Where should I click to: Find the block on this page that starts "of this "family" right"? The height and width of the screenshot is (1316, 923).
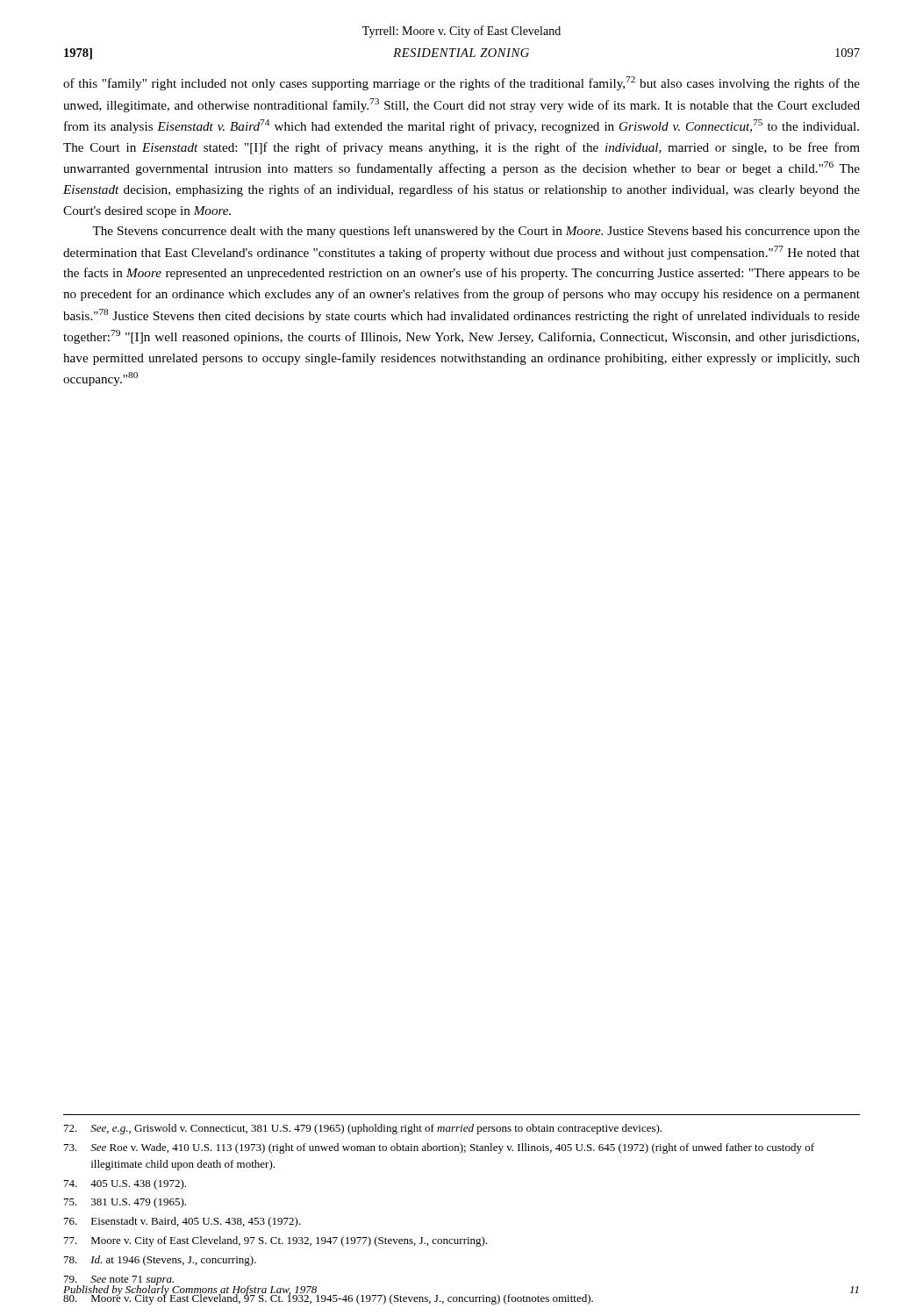click(462, 146)
